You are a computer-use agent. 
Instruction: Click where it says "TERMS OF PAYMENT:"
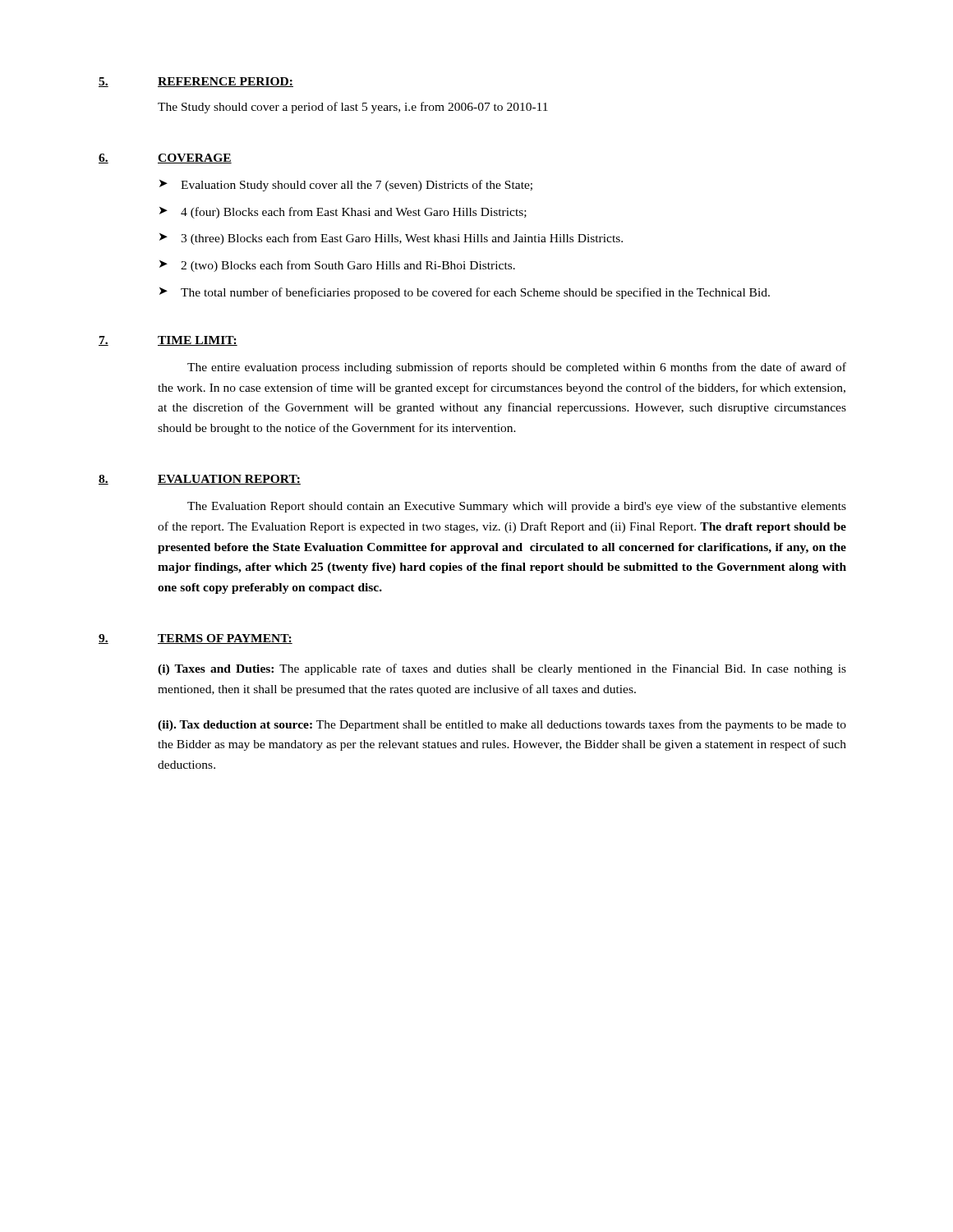(x=225, y=638)
